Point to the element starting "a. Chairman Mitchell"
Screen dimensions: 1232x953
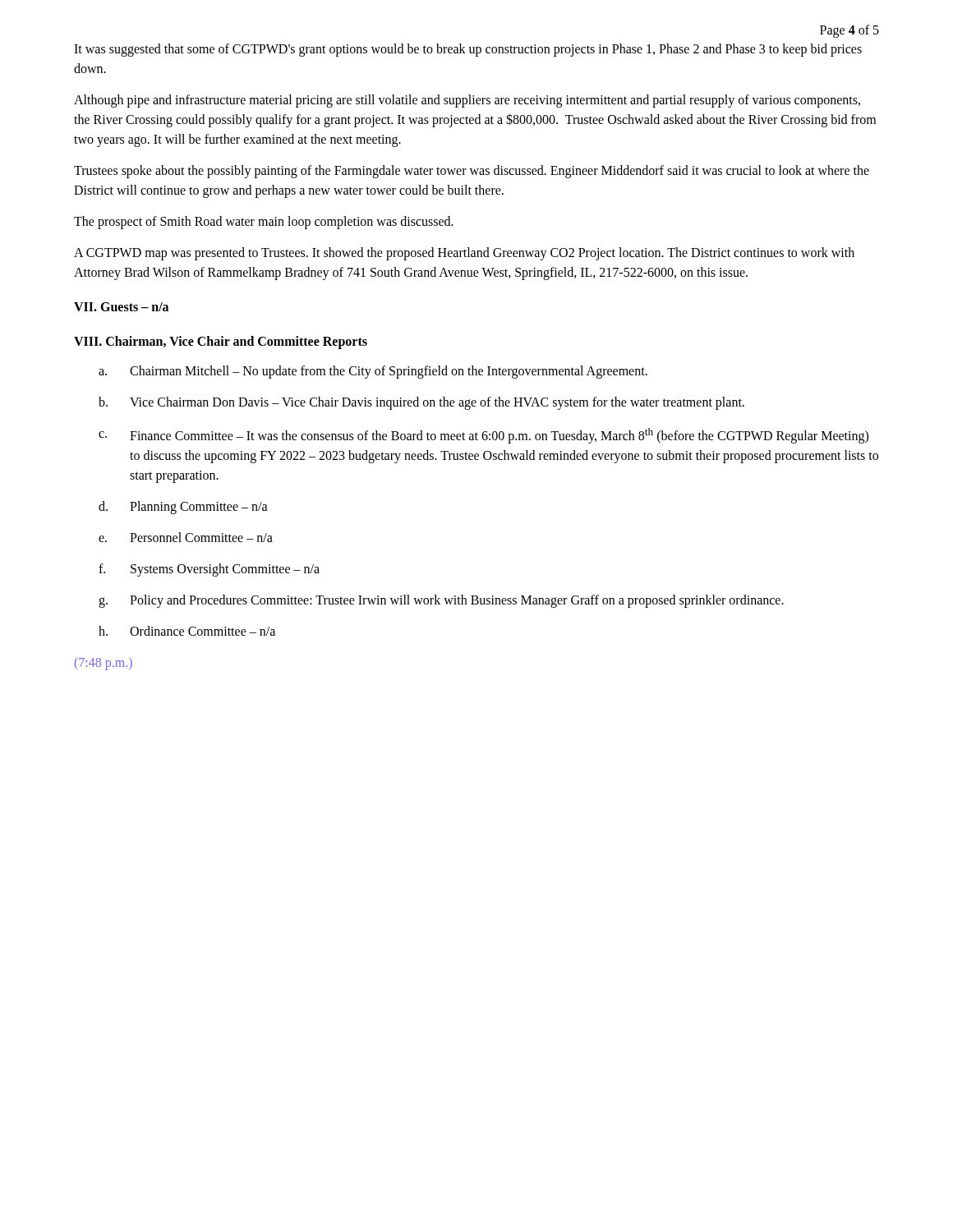489,371
